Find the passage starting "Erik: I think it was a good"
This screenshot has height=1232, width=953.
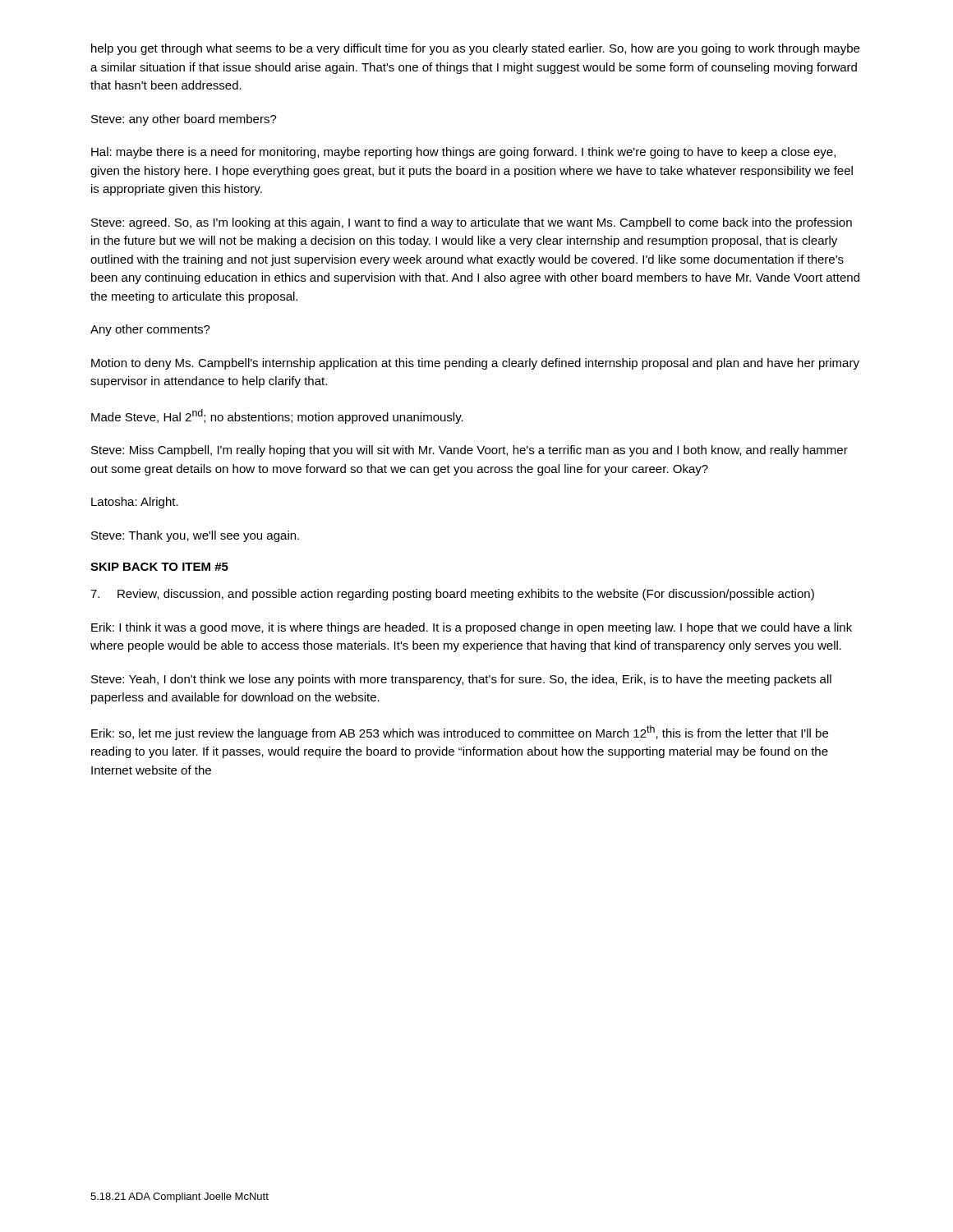[x=471, y=636]
